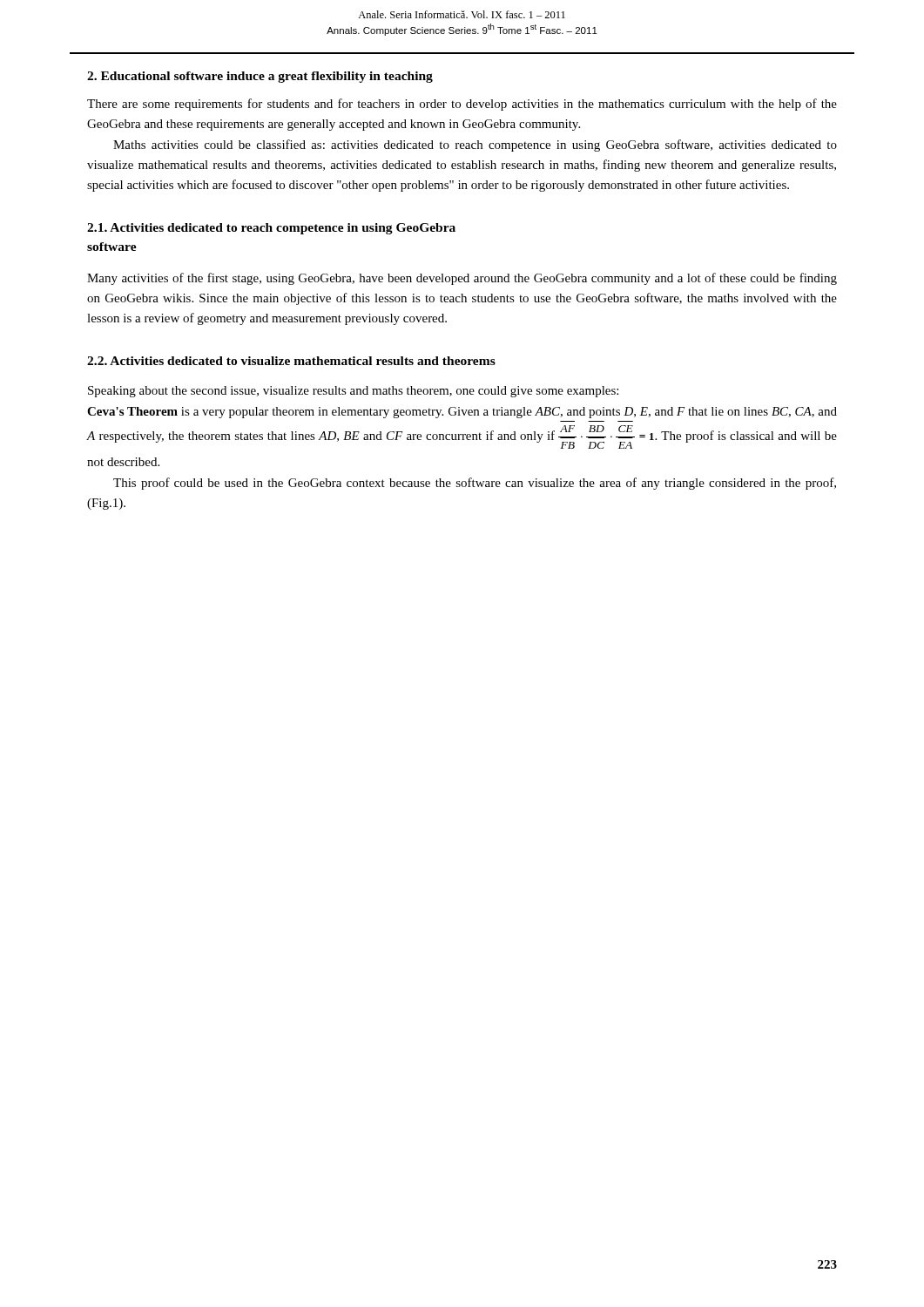Click on the text block that reads "There are some requirements for students"
Viewport: 924px width, 1307px height.
click(x=462, y=145)
